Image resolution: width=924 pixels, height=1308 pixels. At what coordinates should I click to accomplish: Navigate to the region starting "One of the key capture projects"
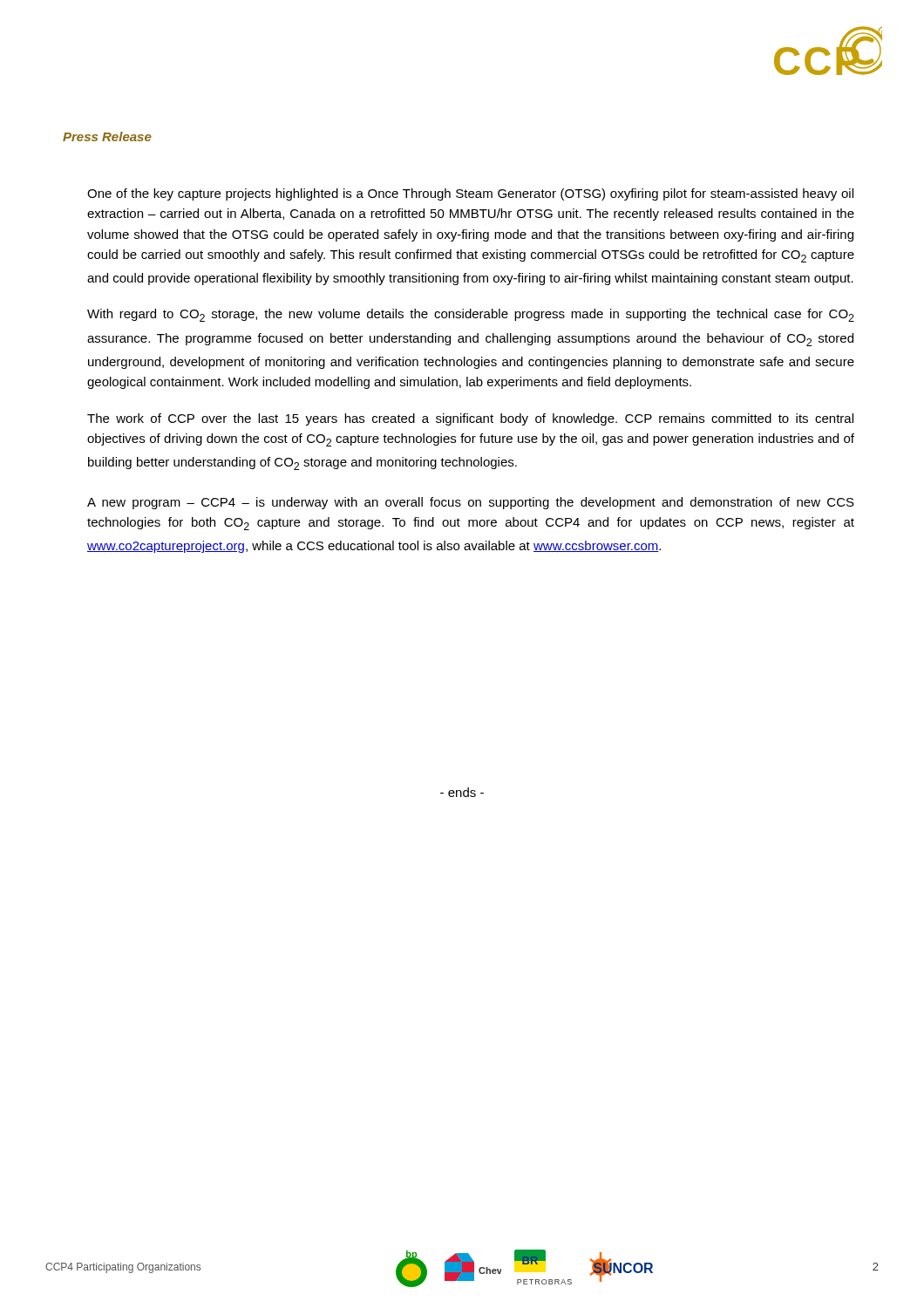point(471,236)
